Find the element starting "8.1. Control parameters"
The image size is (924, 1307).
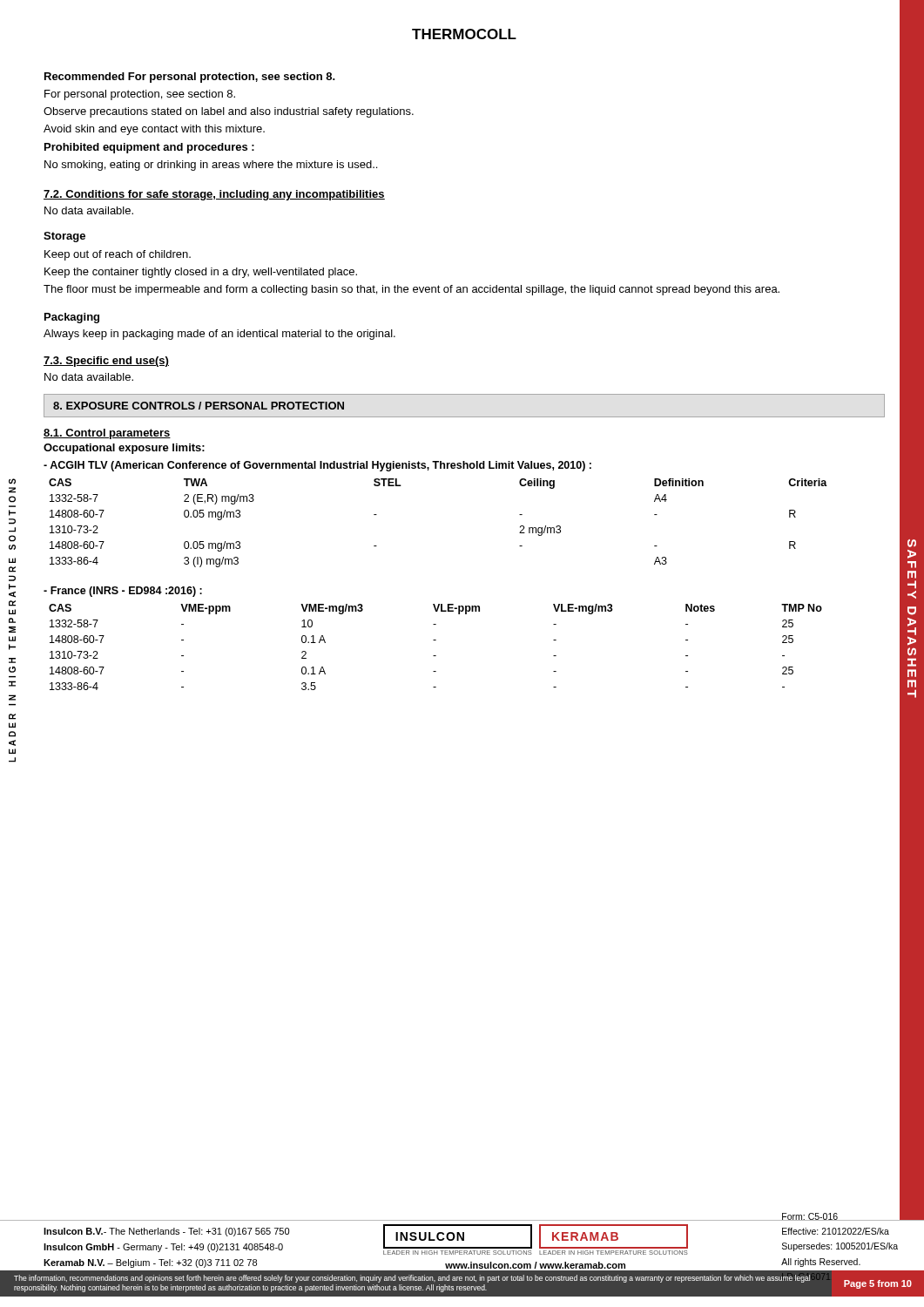pyautogui.click(x=107, y=433)
